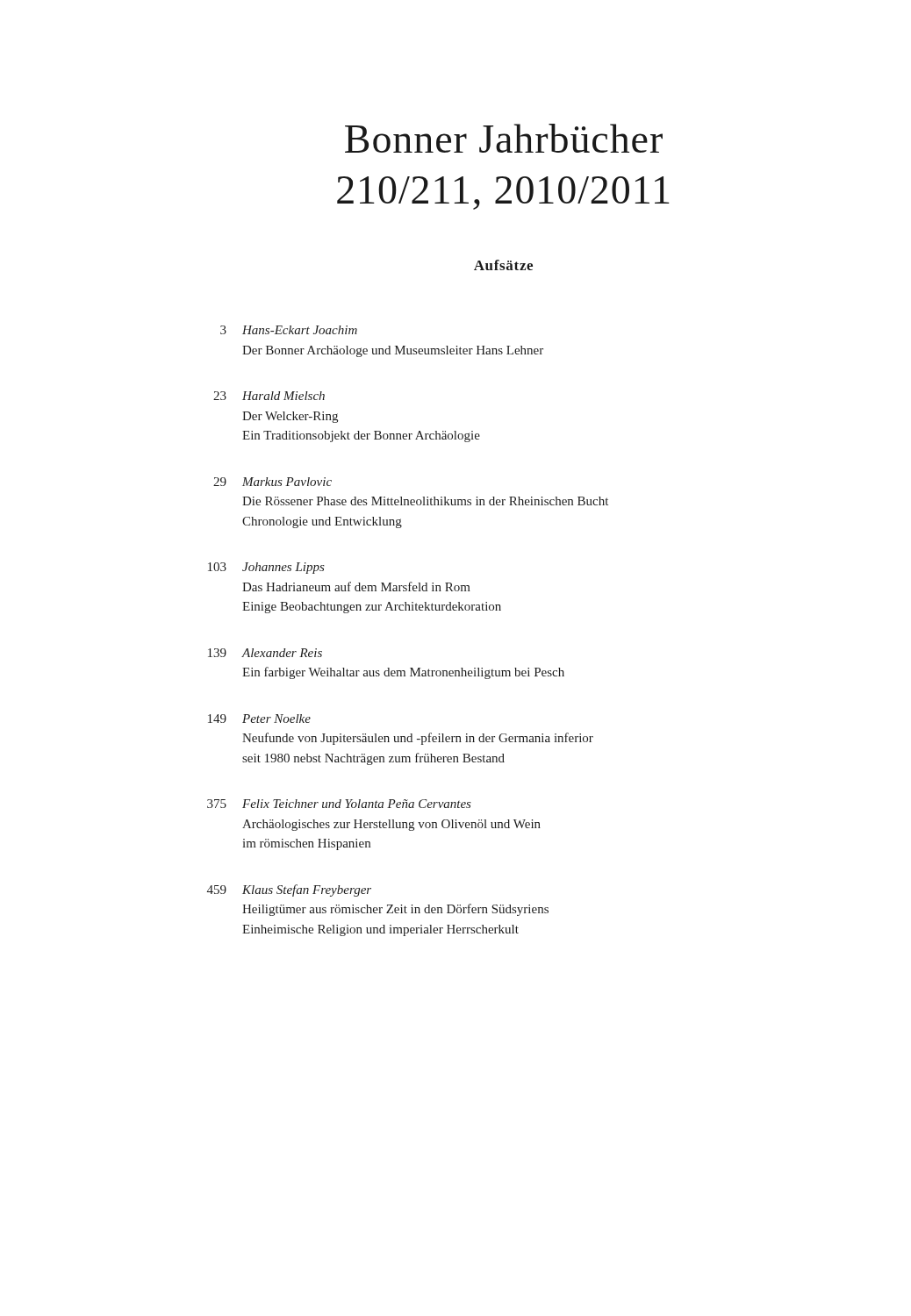Point to the region starting "459 Klaus Stefan Freyberger"
Screen dimensions: 1316x911
point(367,909)
